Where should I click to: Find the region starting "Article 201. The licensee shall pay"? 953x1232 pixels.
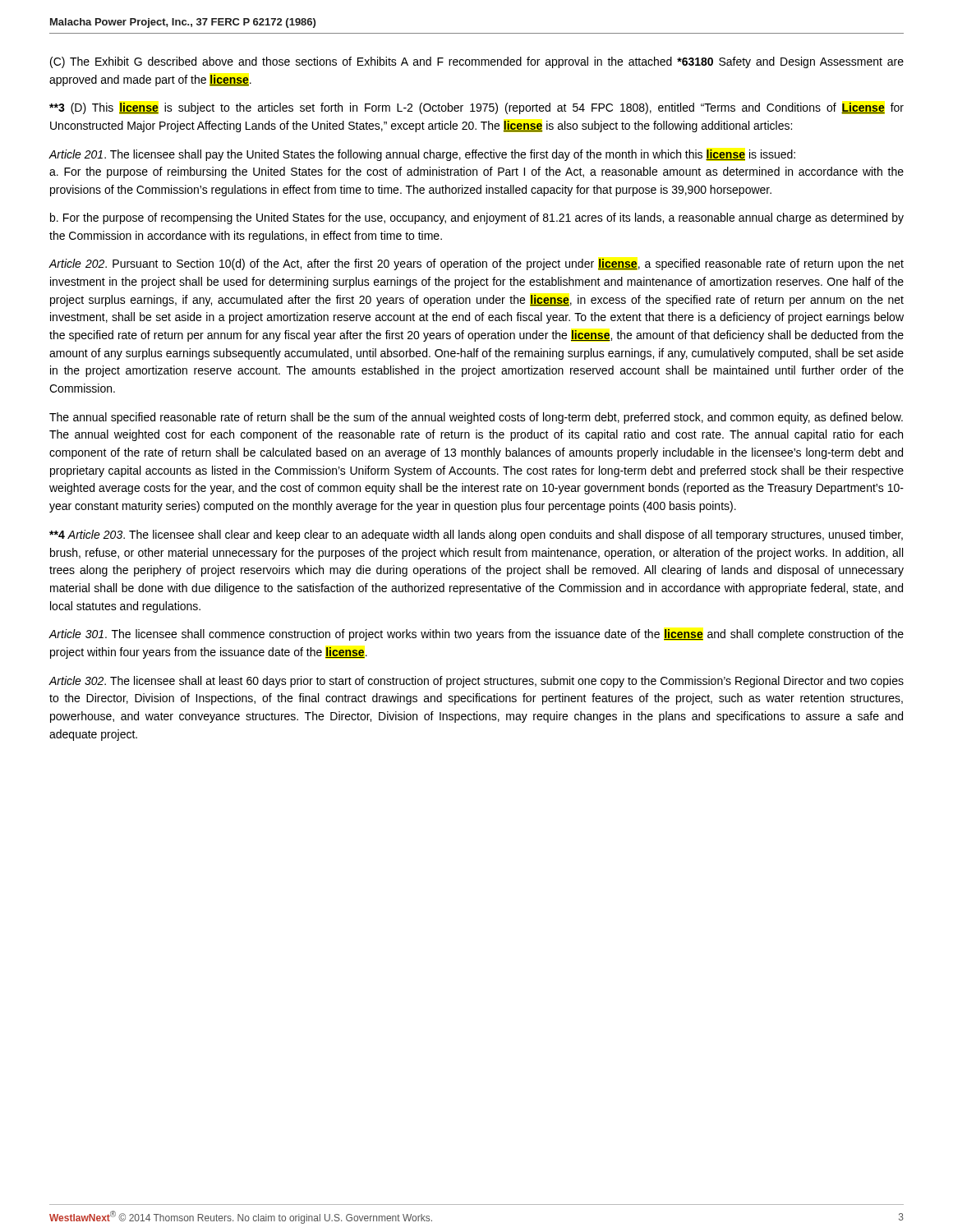[x=476, y=195]
